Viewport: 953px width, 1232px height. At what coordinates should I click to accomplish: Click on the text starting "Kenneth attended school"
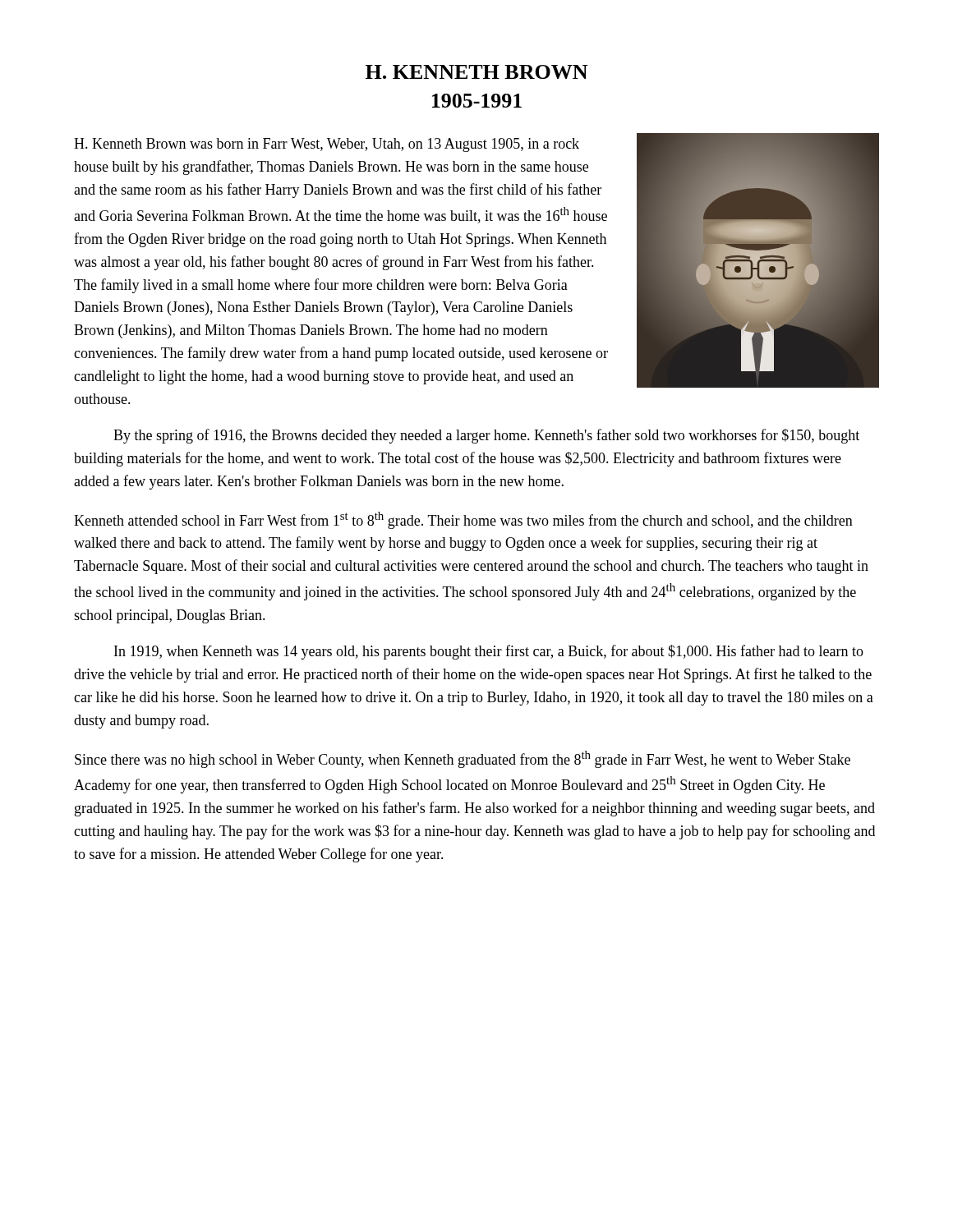point(476,567)
